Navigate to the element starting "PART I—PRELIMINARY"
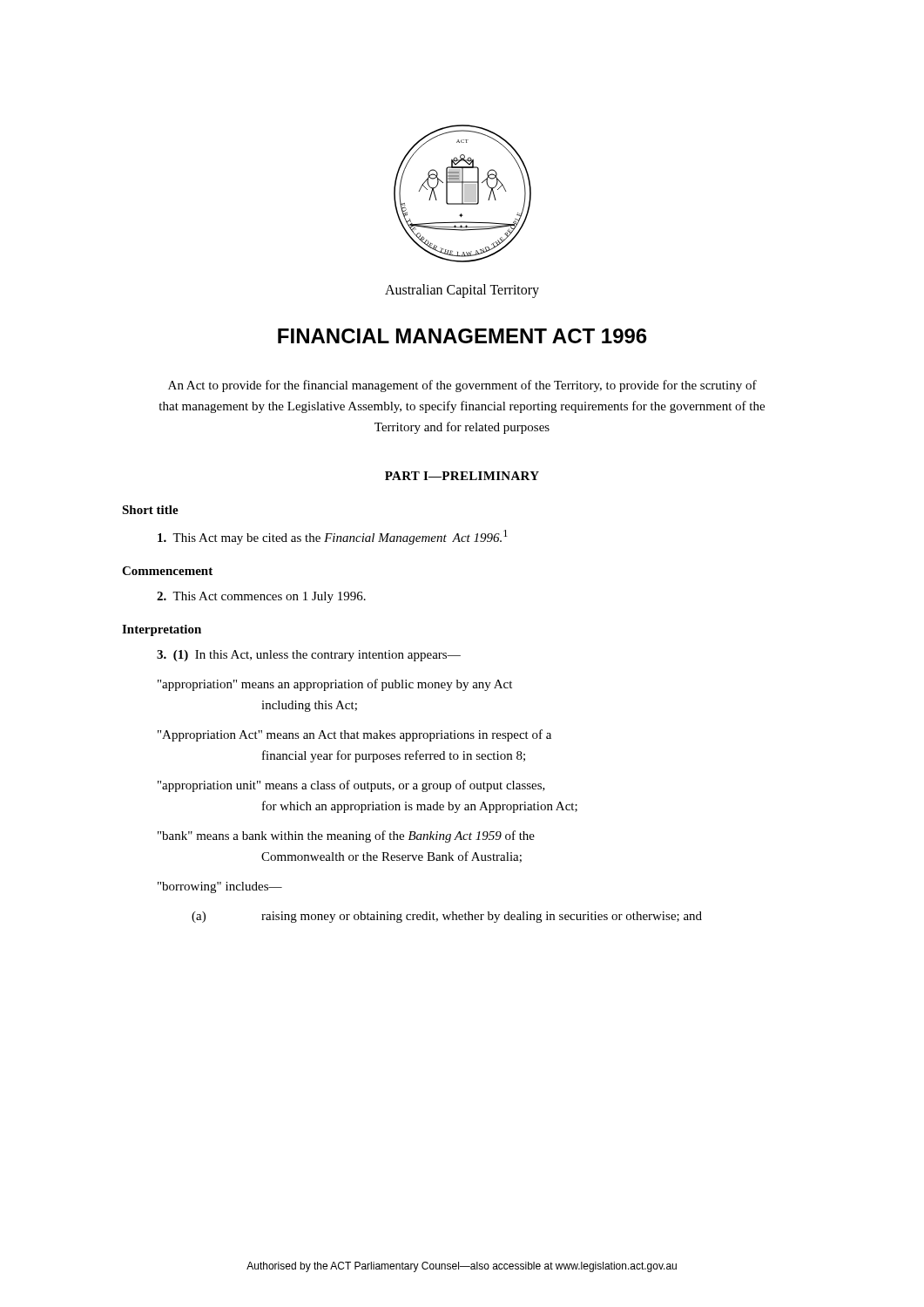This screenshot has width=924, height=1307. 462,476
